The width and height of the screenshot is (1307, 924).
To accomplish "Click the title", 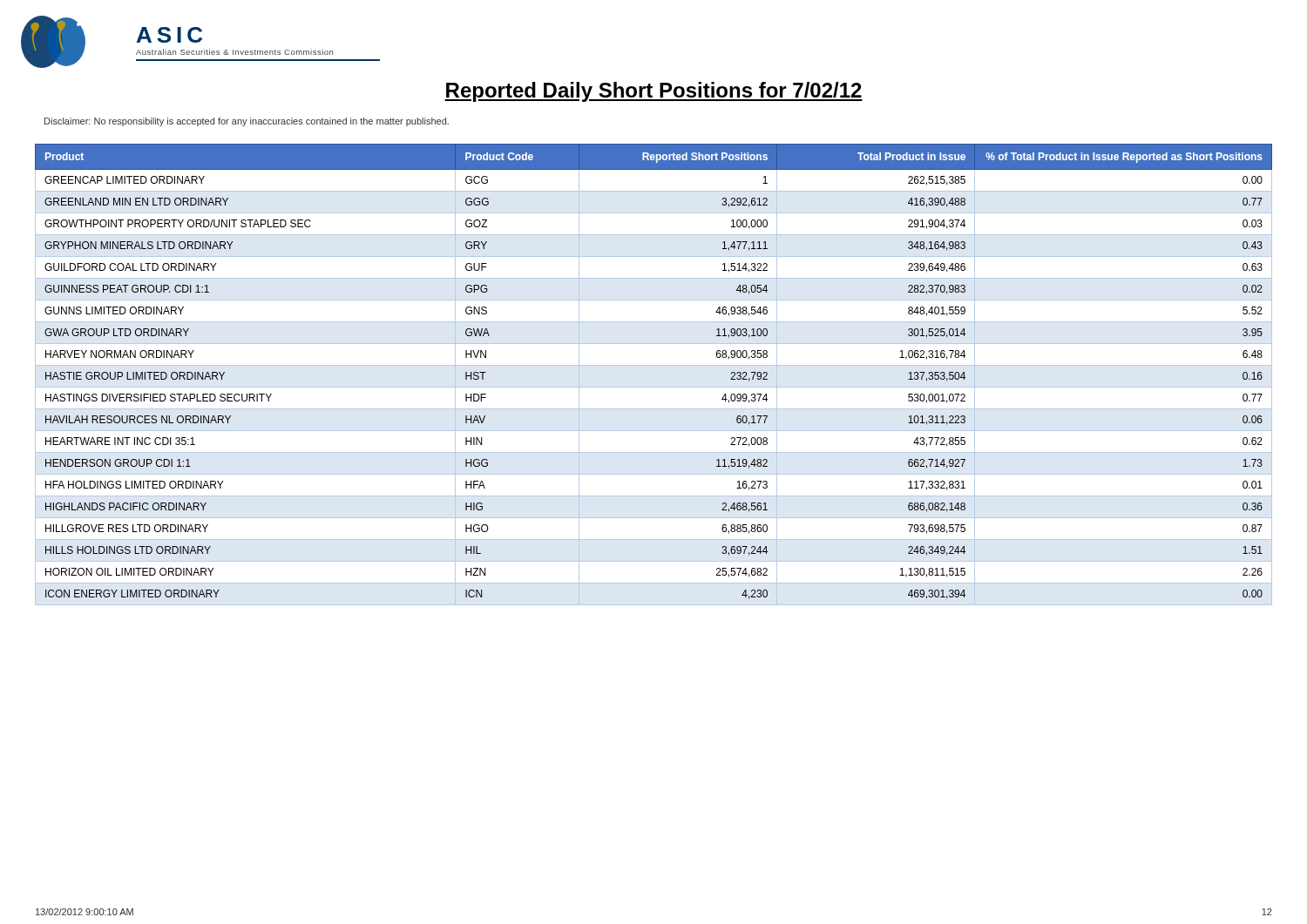I will tap(654, 91).
